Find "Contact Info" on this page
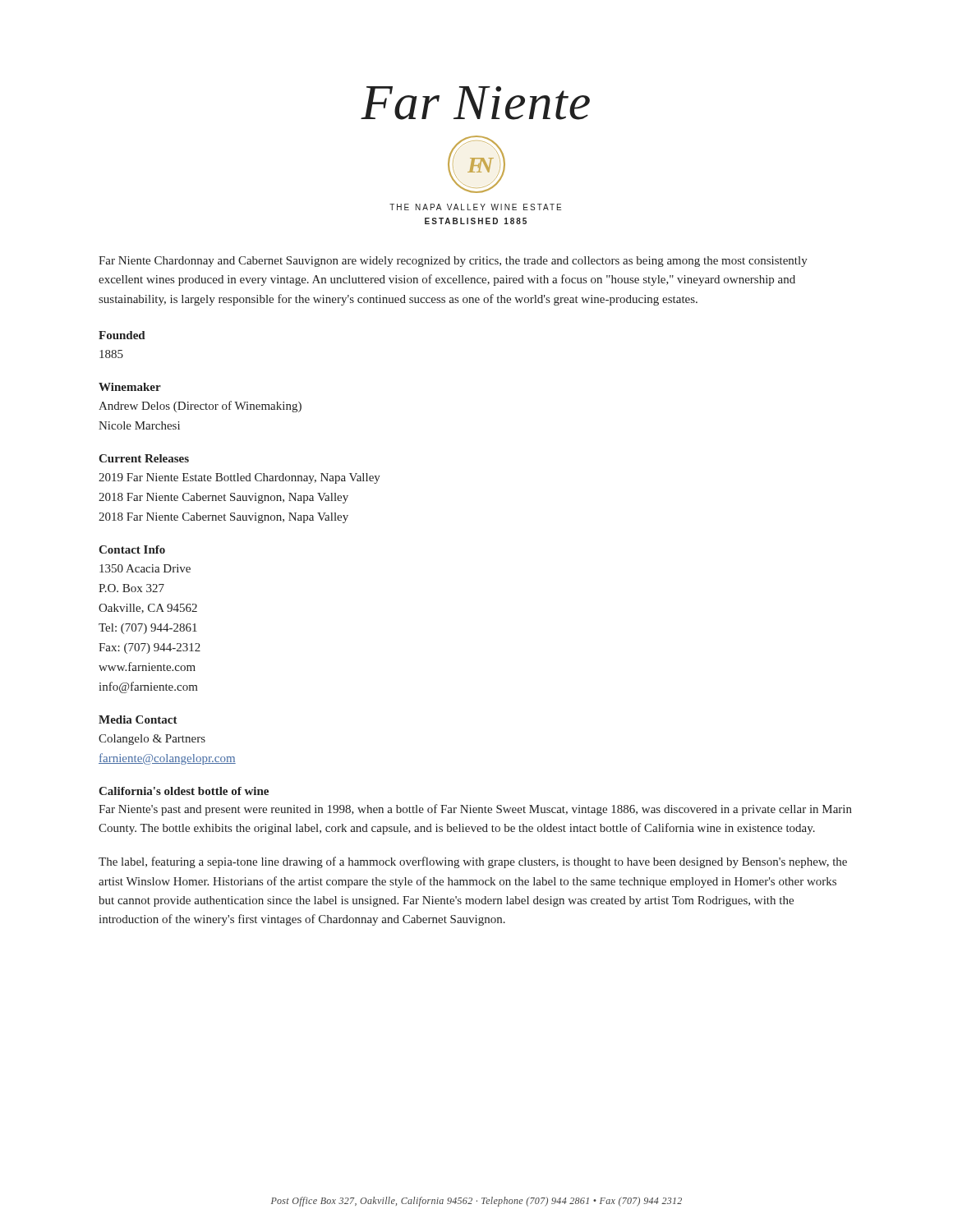 coord(132,549)
